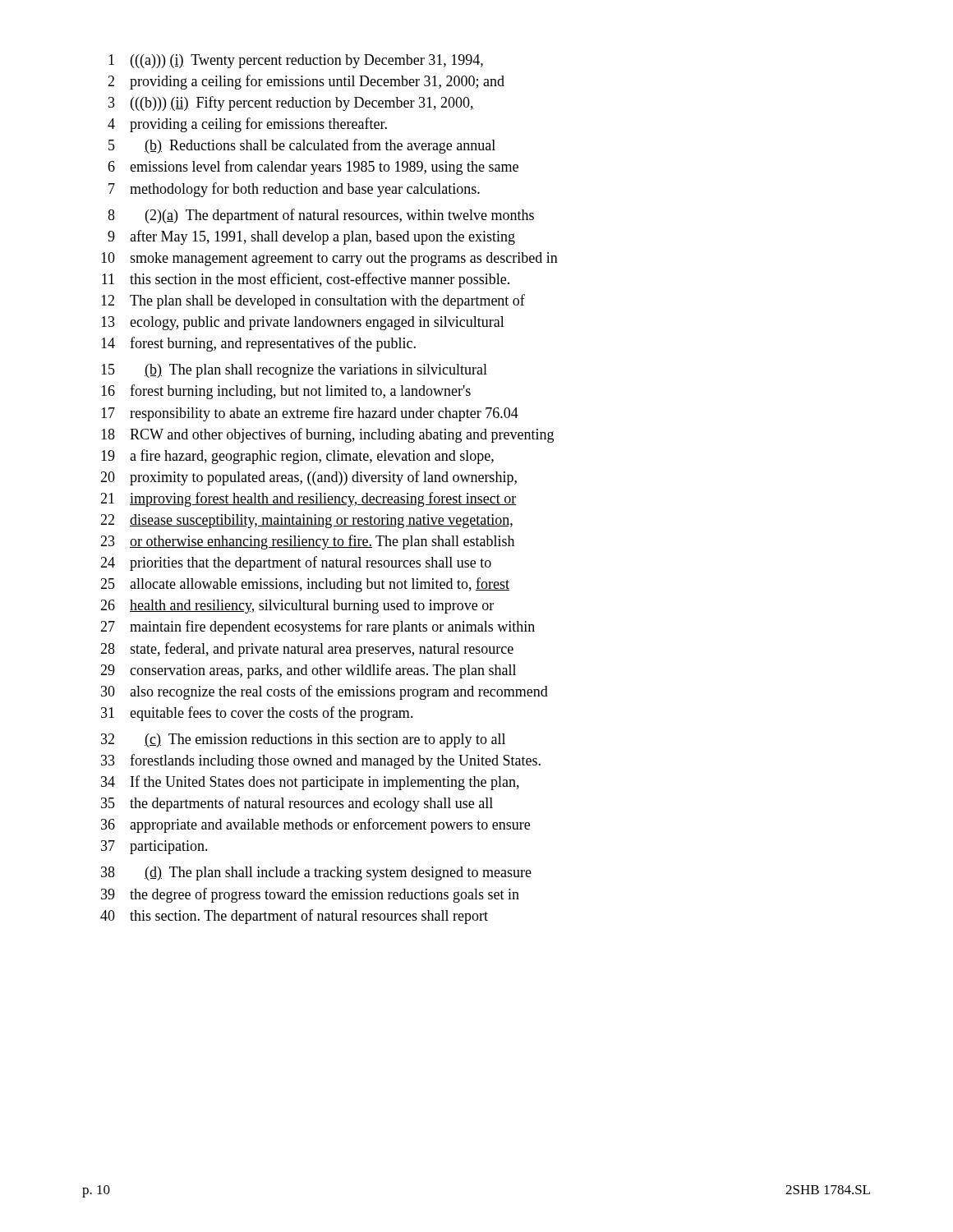Click on the list item with the text "1 (((a))) (i) Twenty percent reduction by December"

[476, 60]
